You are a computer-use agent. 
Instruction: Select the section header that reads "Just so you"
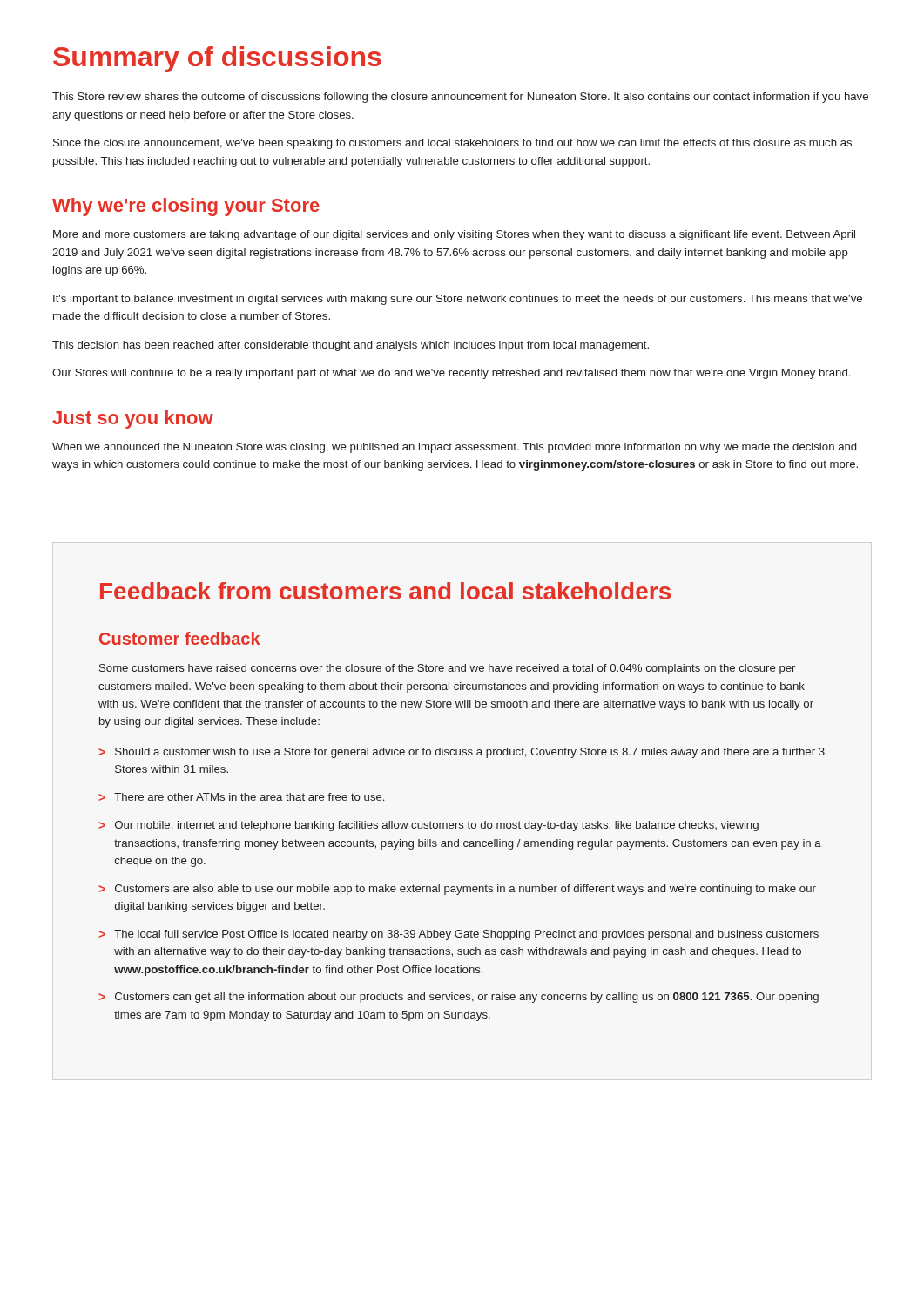[x=133, y=420]
